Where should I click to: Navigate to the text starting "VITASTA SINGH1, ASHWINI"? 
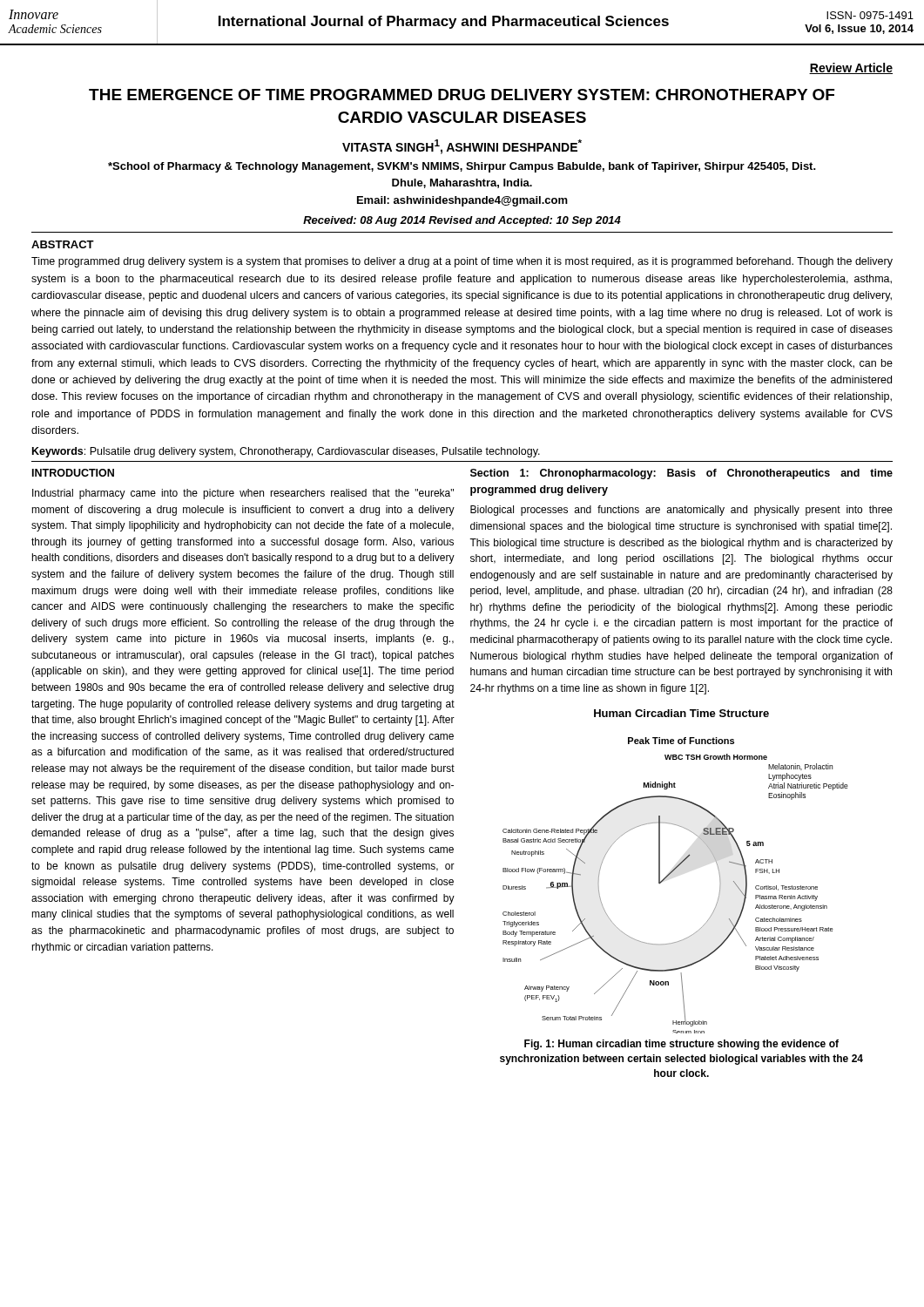462,146
